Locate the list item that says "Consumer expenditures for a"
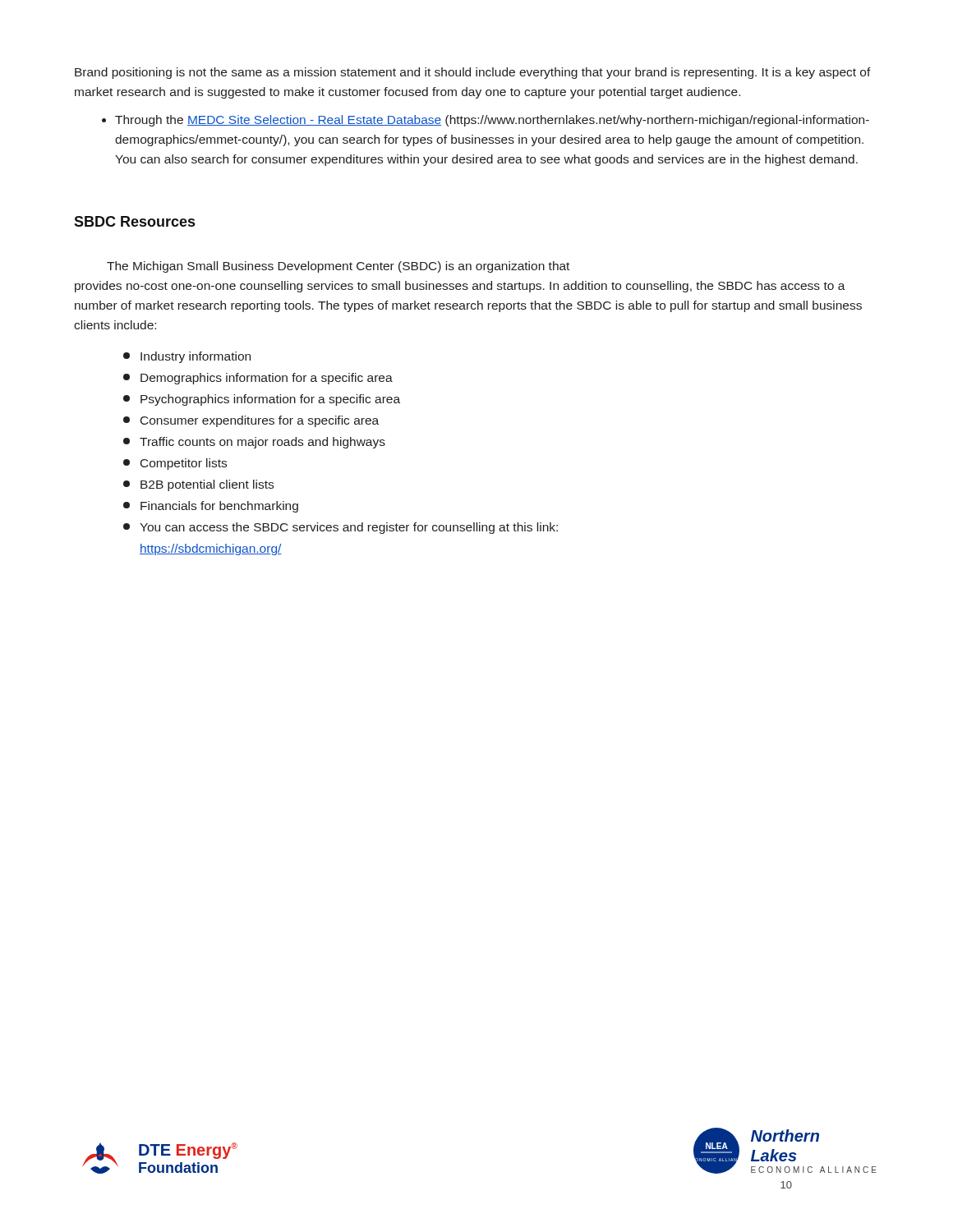 (251, 421)
